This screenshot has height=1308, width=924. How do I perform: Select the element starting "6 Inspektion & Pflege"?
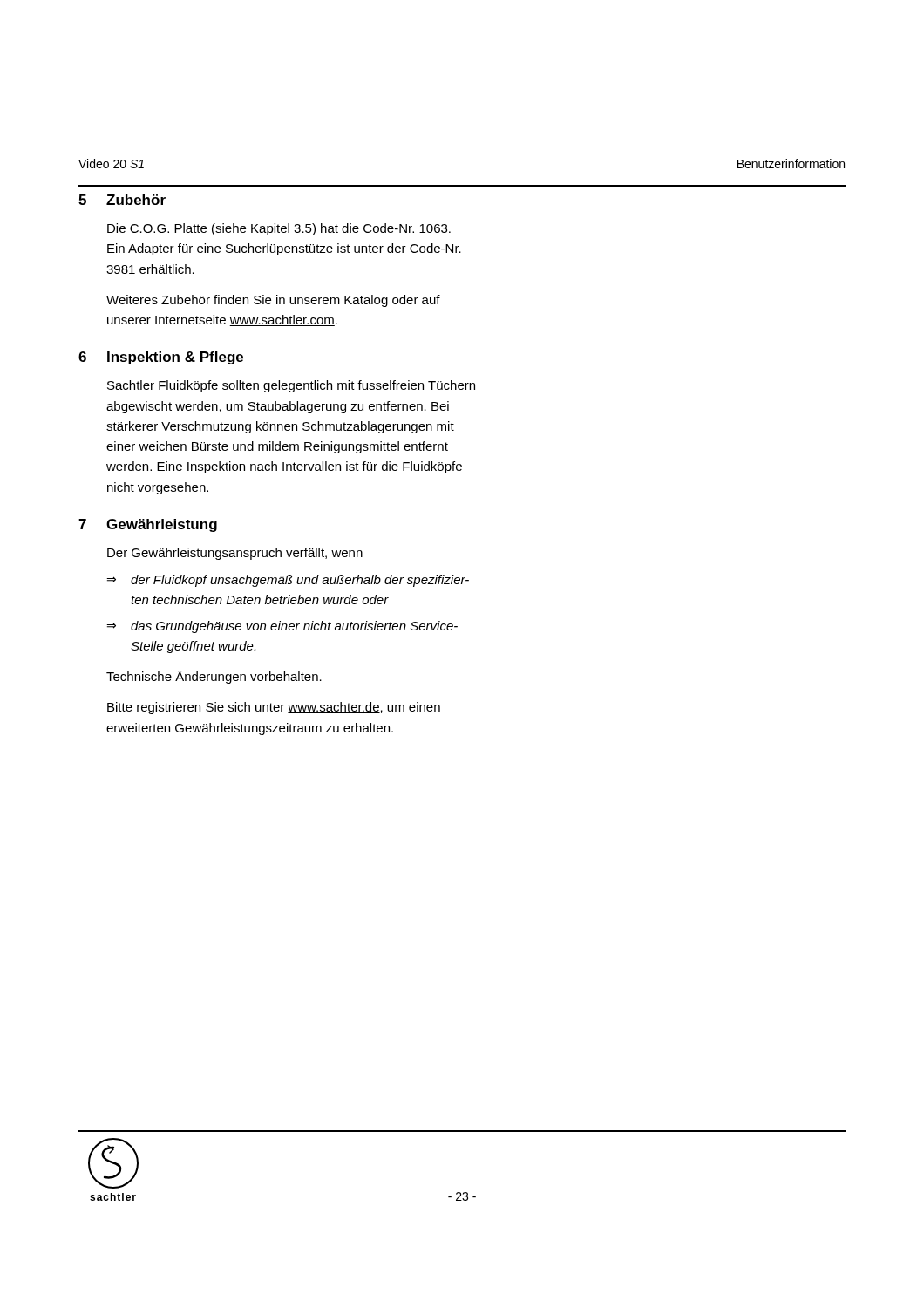tap(161, 358)
